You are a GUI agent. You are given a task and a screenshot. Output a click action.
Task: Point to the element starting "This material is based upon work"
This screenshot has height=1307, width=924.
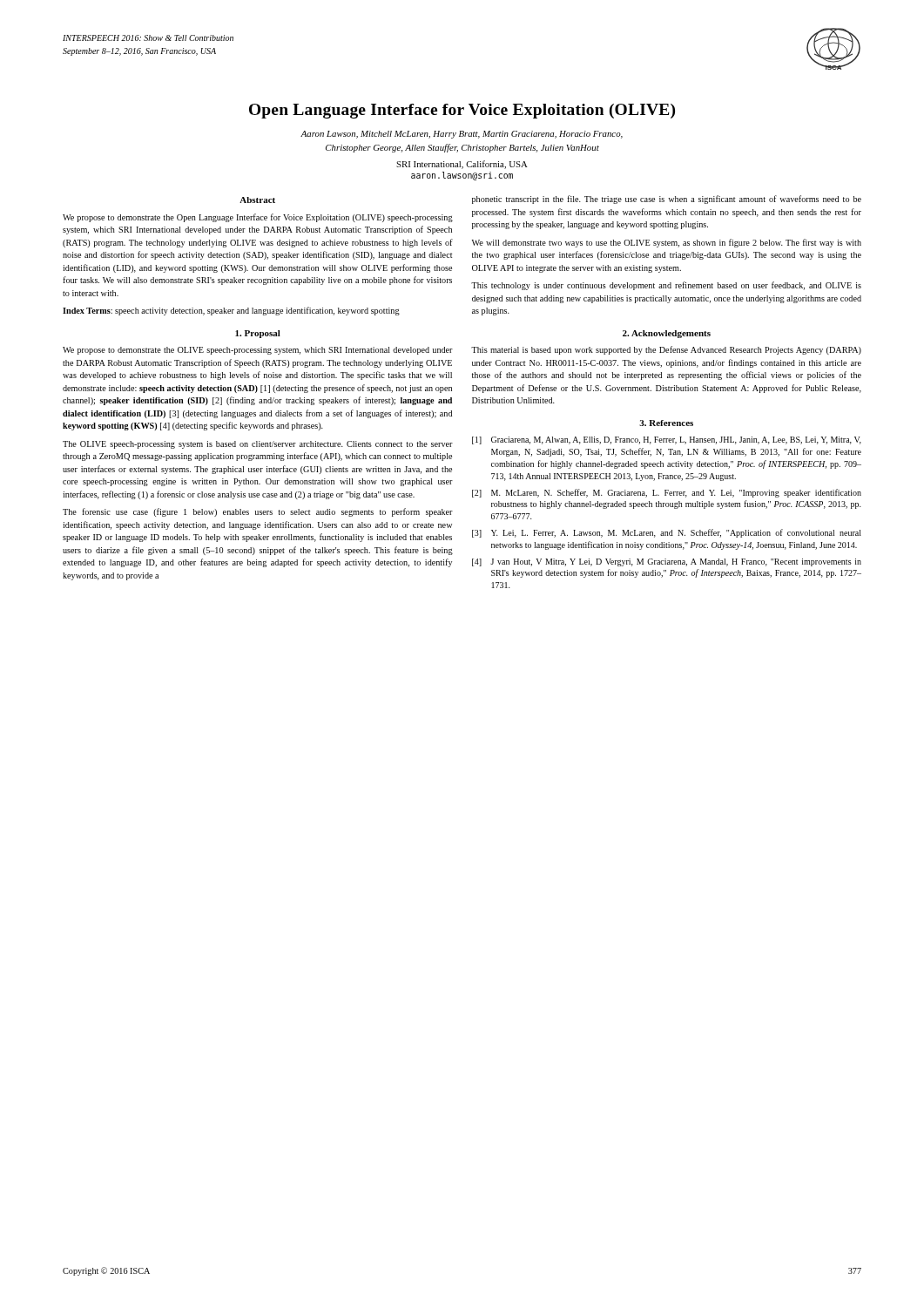(666, 376)
